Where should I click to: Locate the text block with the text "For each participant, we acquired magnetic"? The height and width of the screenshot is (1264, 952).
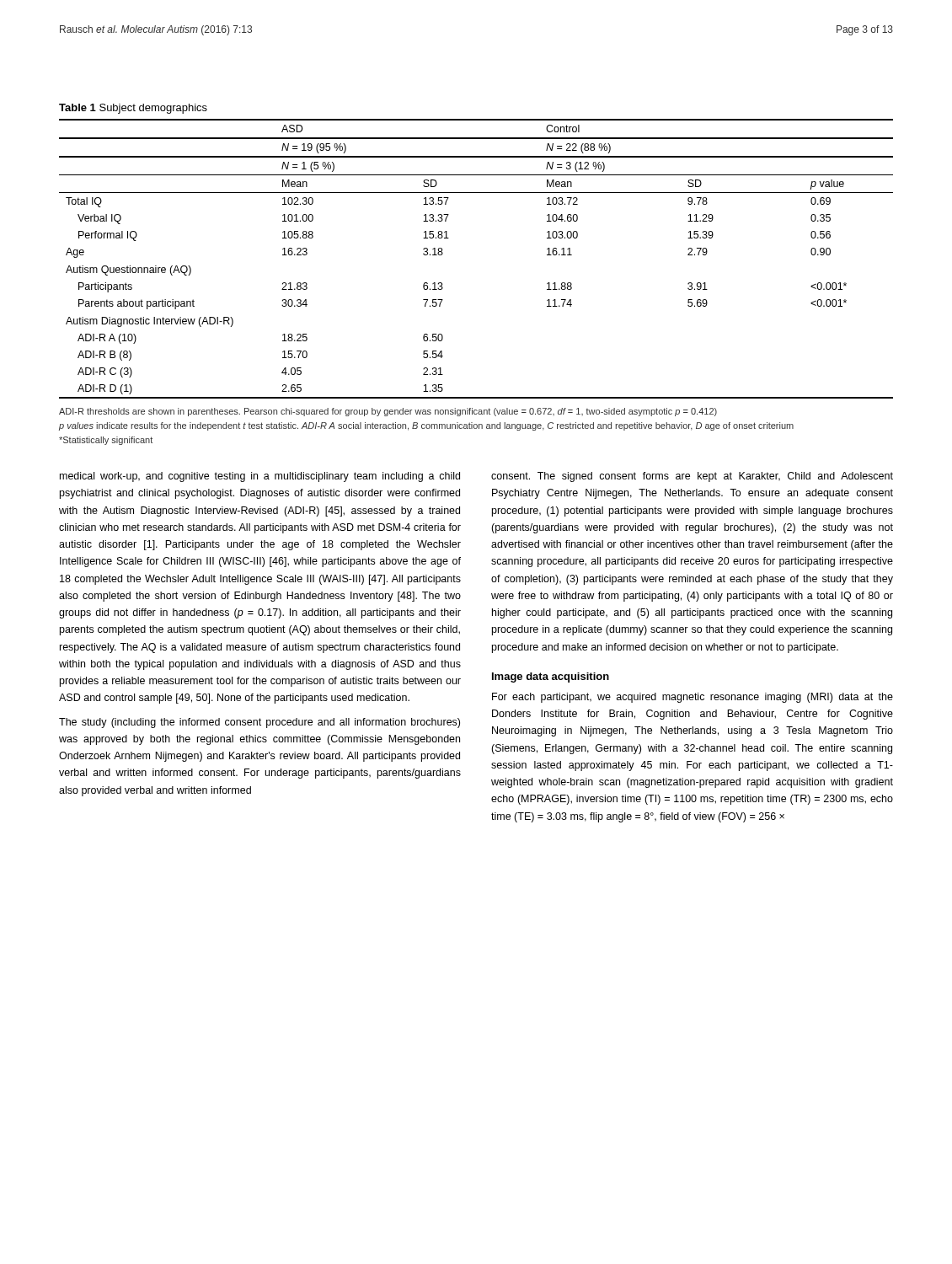click(x=692, y=757)
